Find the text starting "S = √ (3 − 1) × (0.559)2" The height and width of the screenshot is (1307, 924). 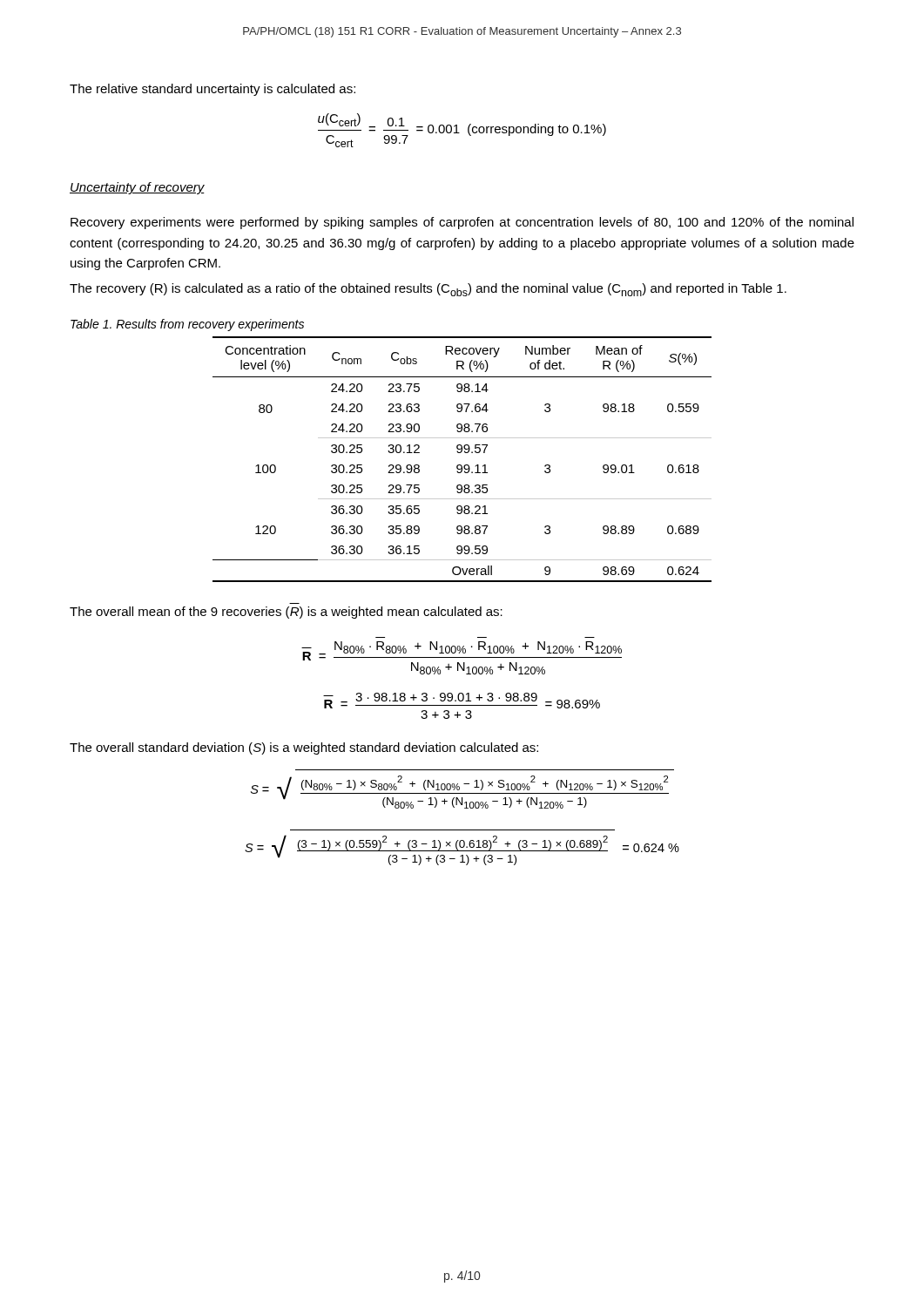(x=462, y=848)
